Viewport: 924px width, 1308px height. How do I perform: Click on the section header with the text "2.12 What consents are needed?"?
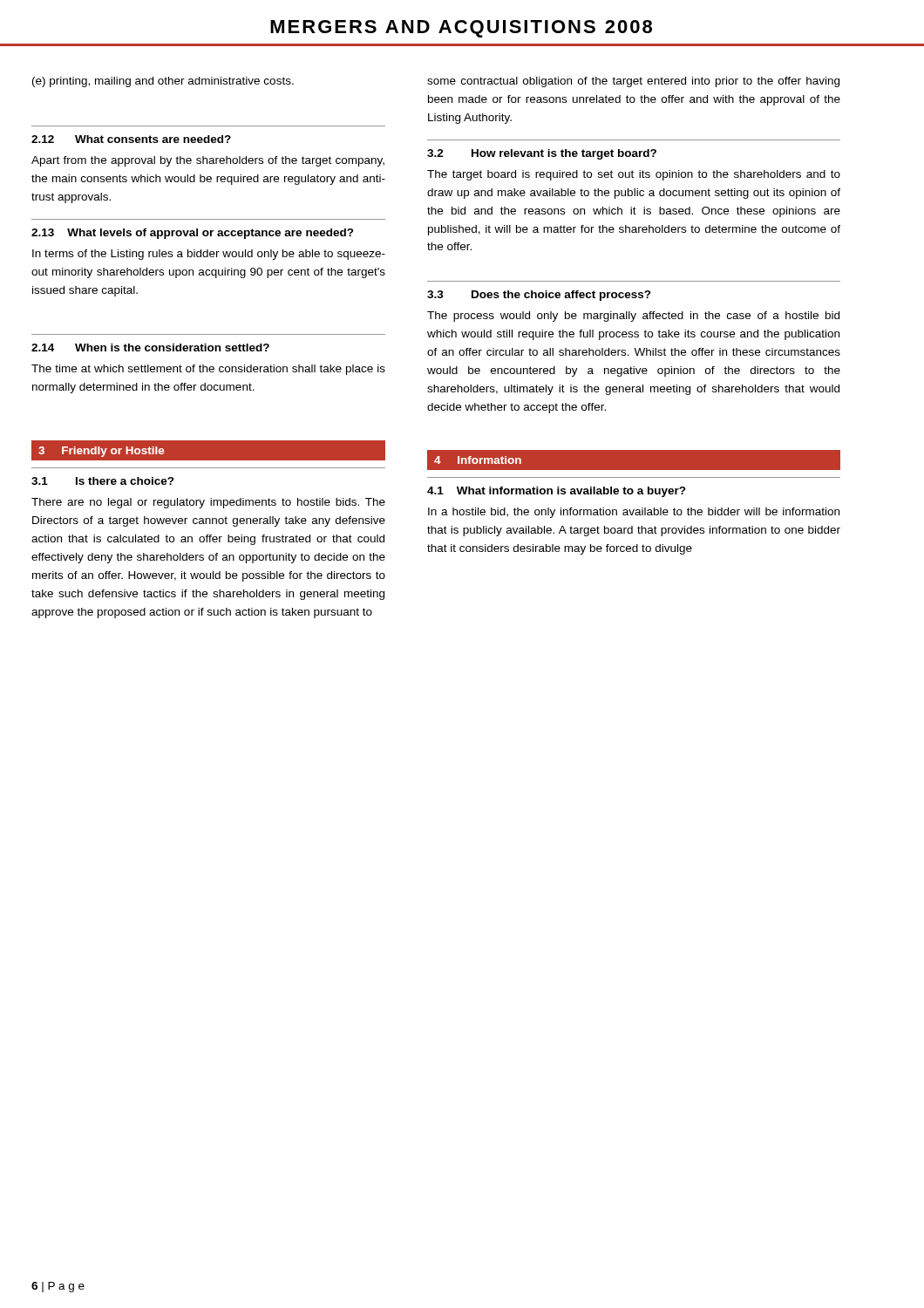tap(131, 139)
